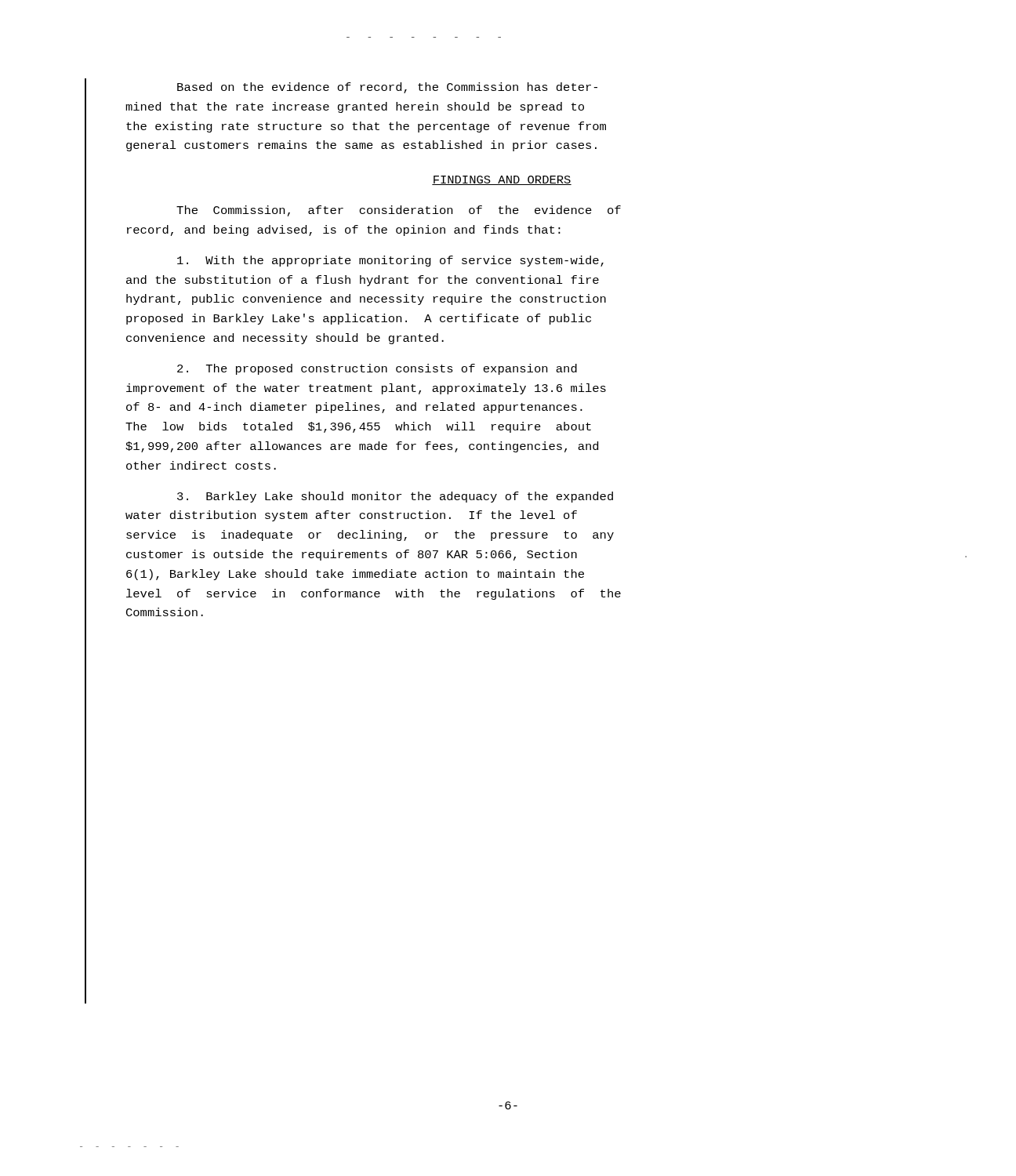Navigate to the text starting "Based on the evidence of"

point(366,117)
